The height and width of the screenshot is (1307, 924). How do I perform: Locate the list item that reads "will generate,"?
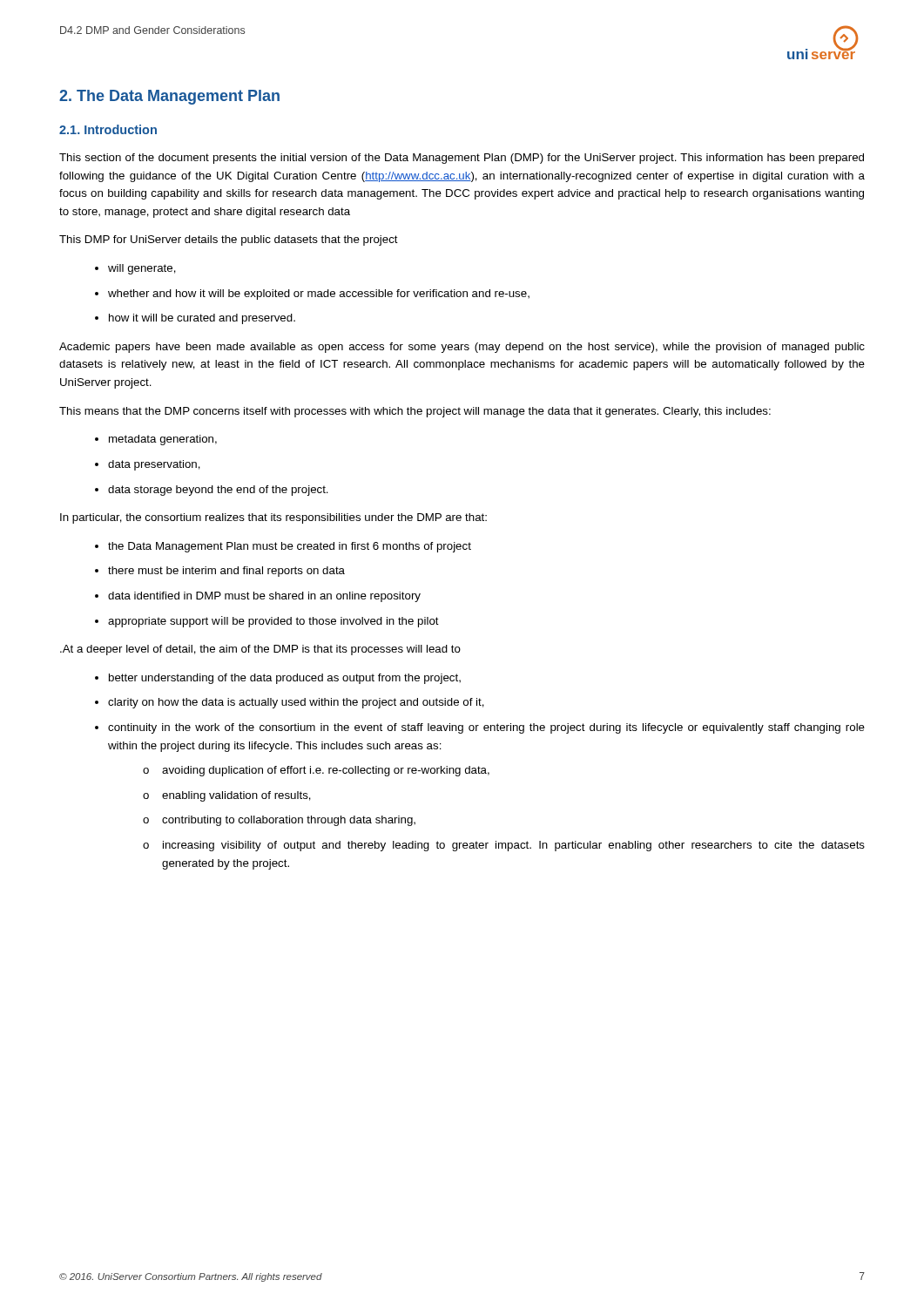(x=142, y=268)
